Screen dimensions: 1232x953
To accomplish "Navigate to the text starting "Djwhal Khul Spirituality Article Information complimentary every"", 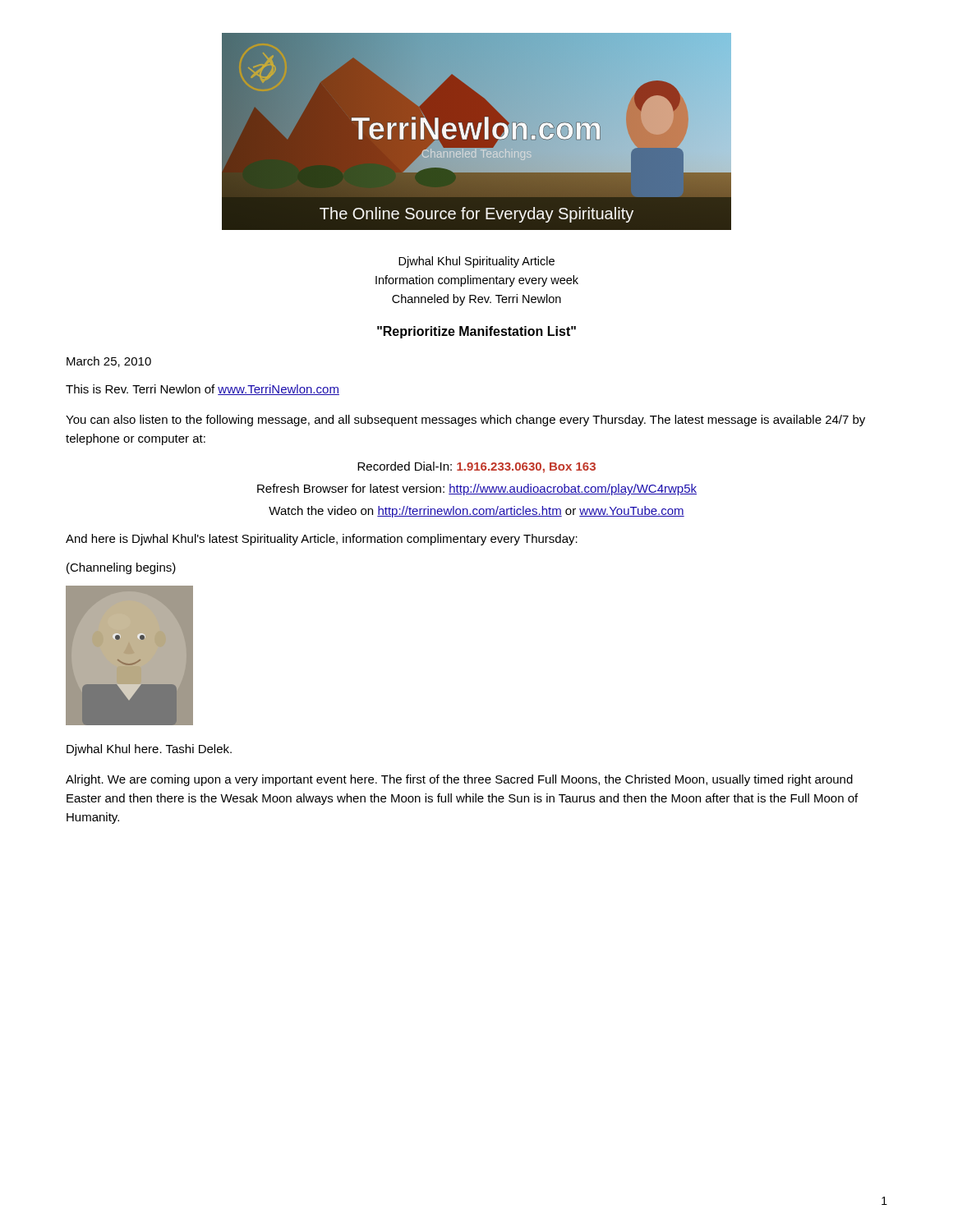I will pos(476,280).
